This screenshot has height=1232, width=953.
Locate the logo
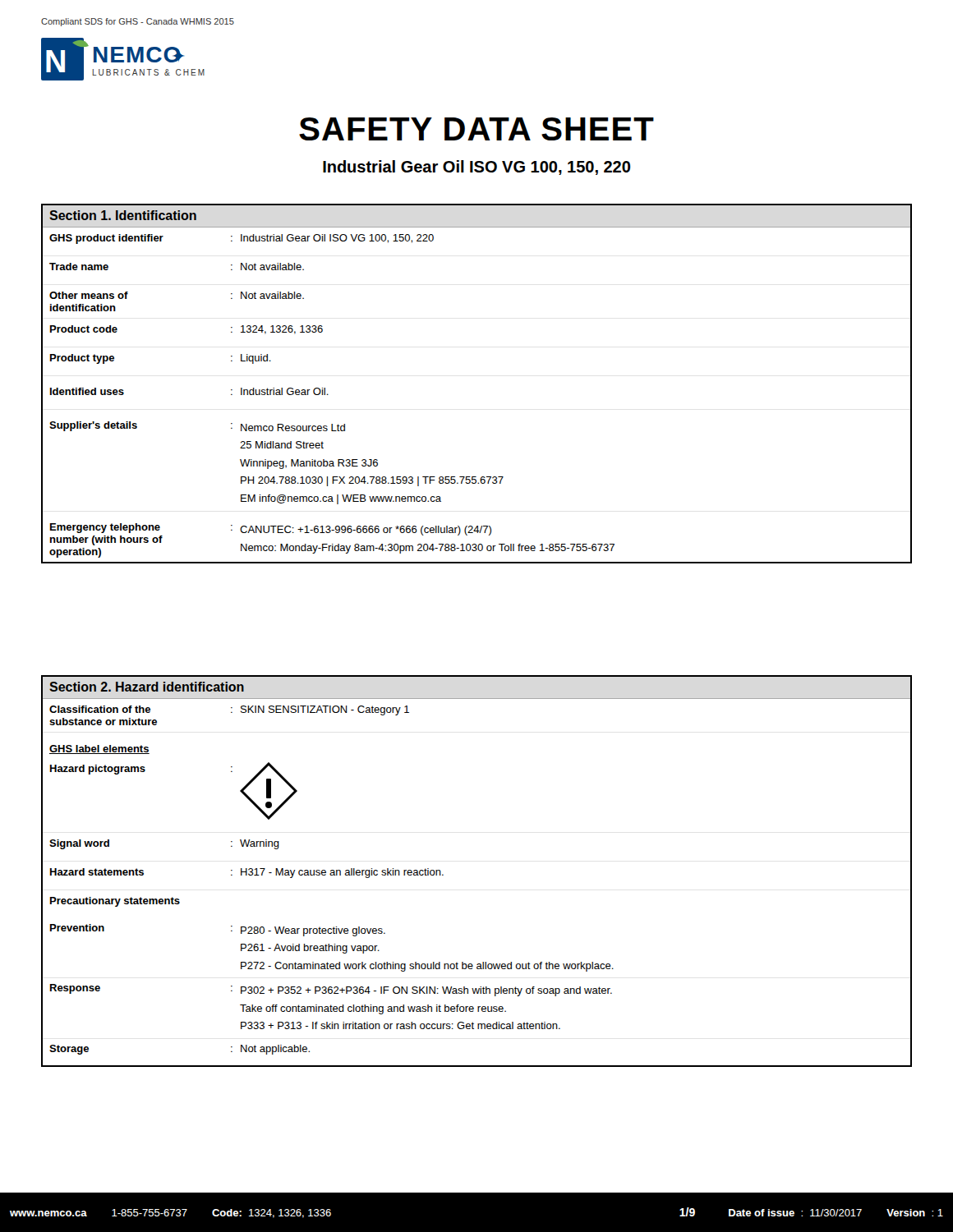click(123, 61)
